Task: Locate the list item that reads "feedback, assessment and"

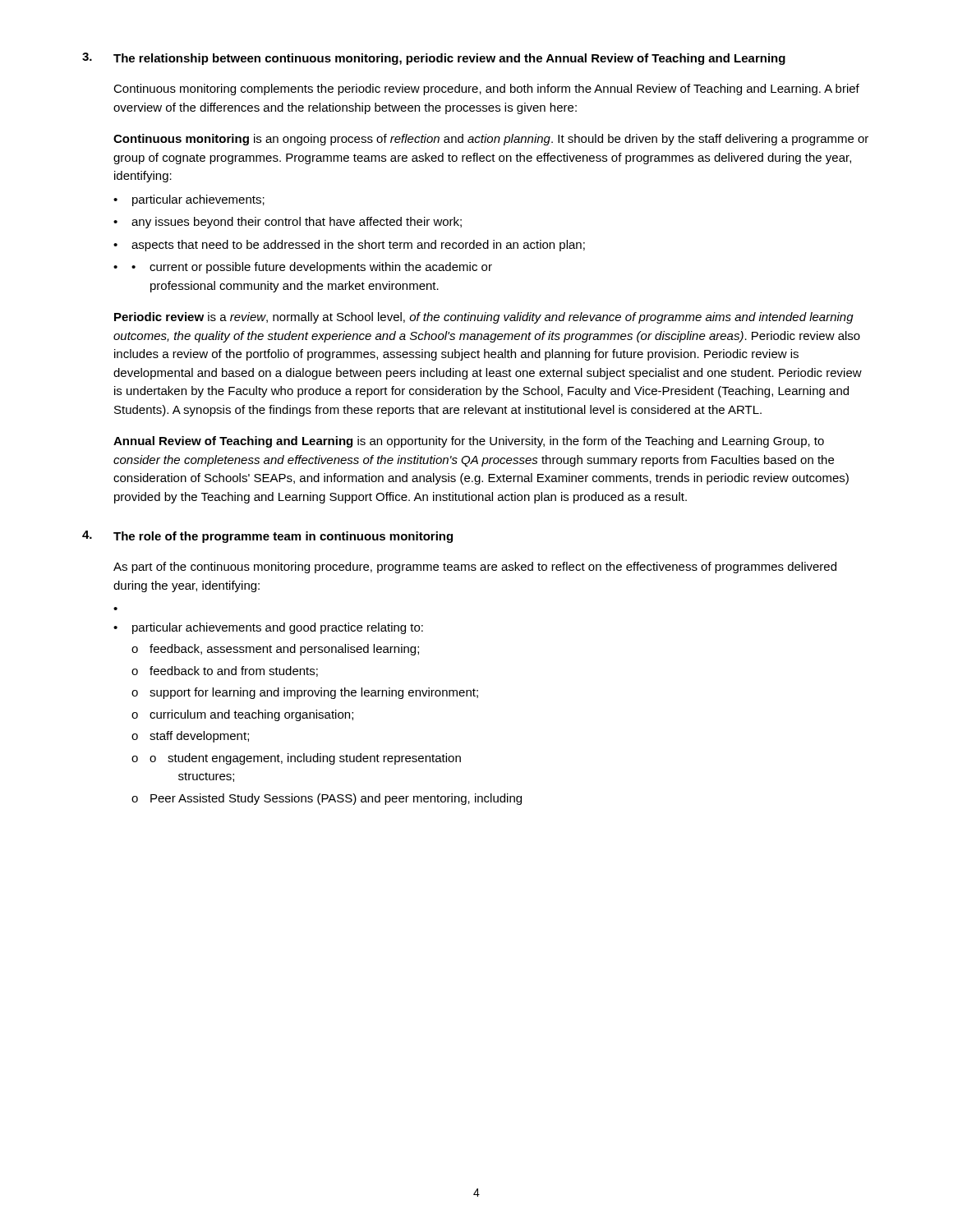Action: tap(285, 648)
